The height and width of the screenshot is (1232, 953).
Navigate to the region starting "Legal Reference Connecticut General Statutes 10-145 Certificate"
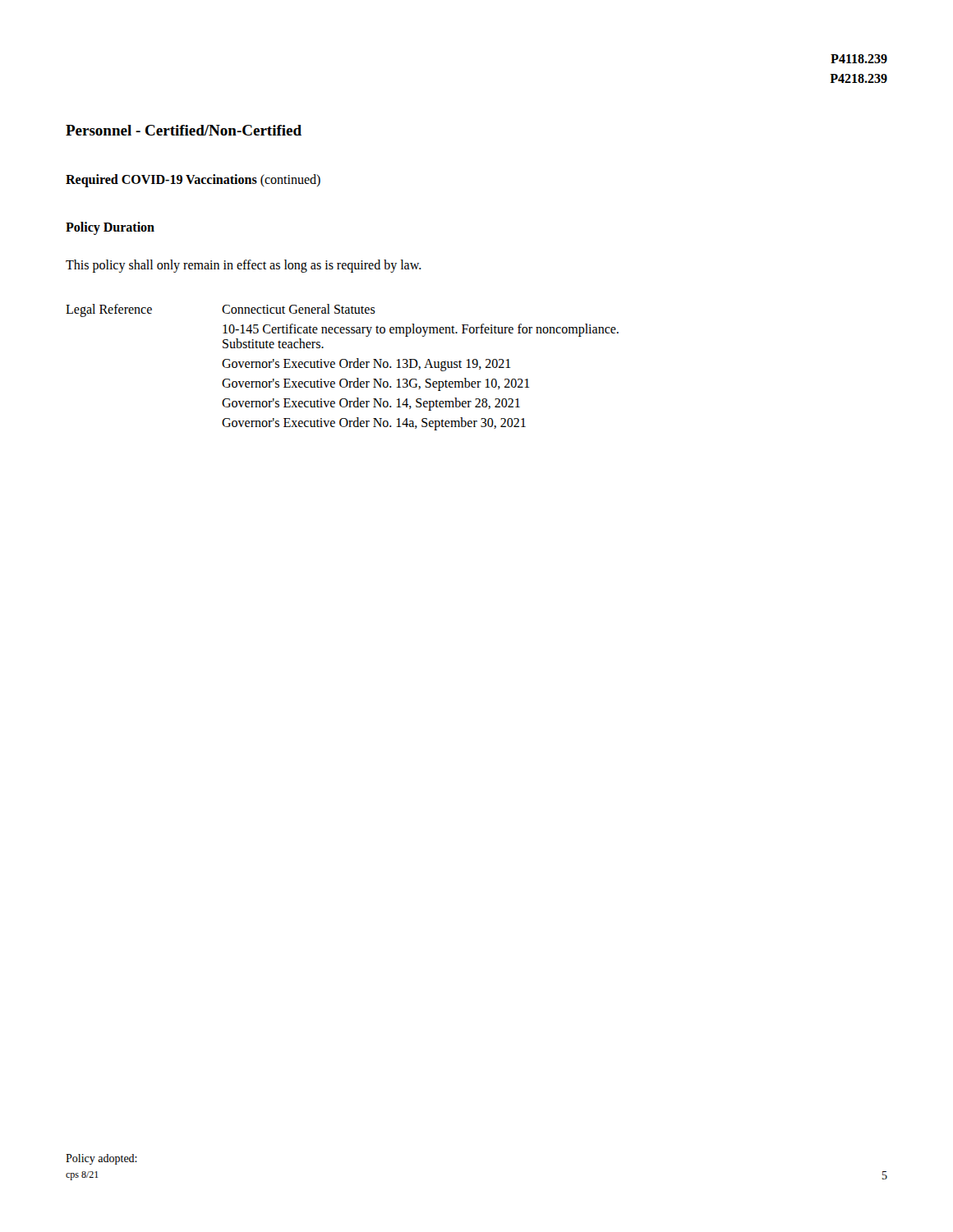point(468,369)
